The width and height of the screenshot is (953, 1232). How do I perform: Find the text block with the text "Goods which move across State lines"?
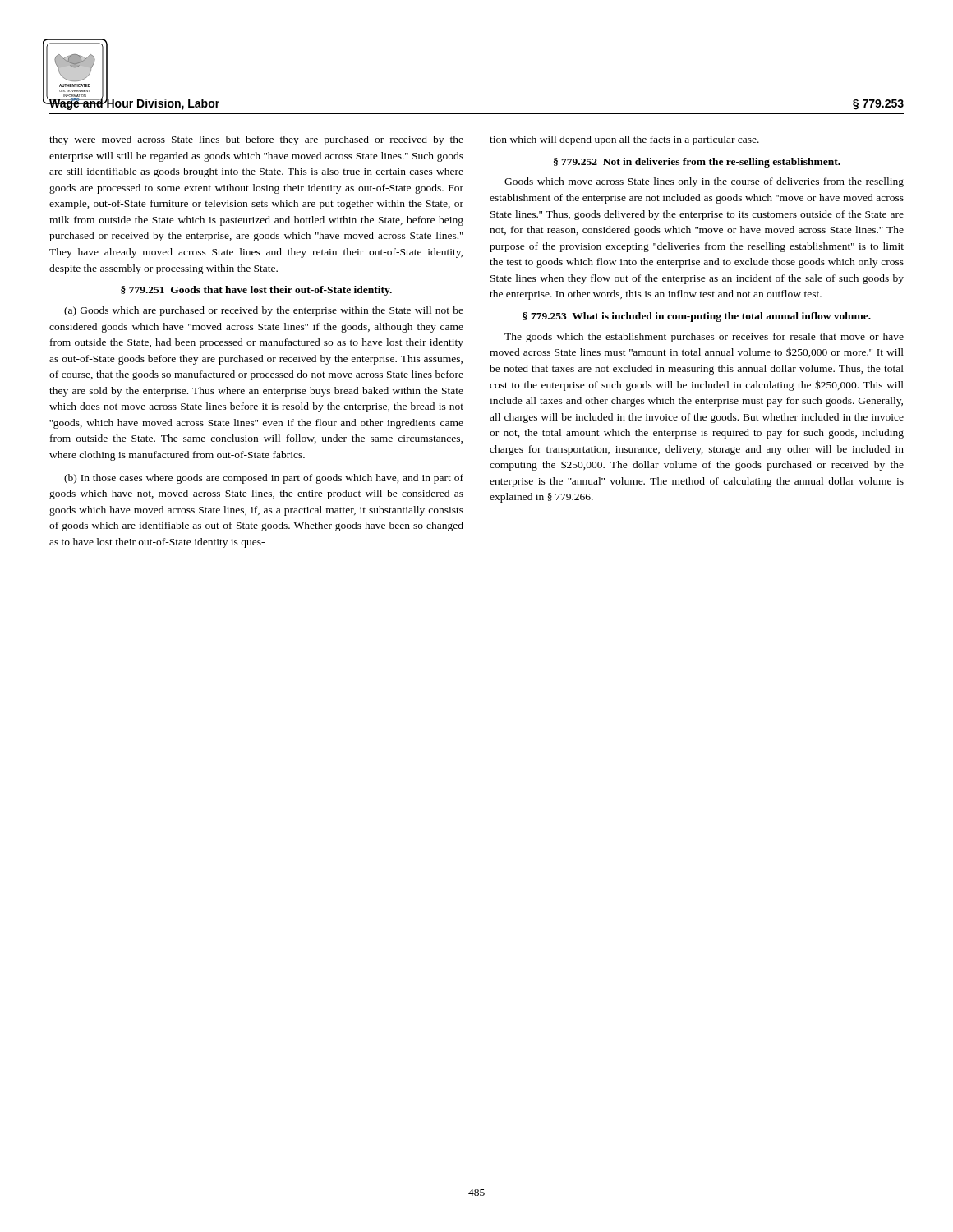[x=697, y=238]
